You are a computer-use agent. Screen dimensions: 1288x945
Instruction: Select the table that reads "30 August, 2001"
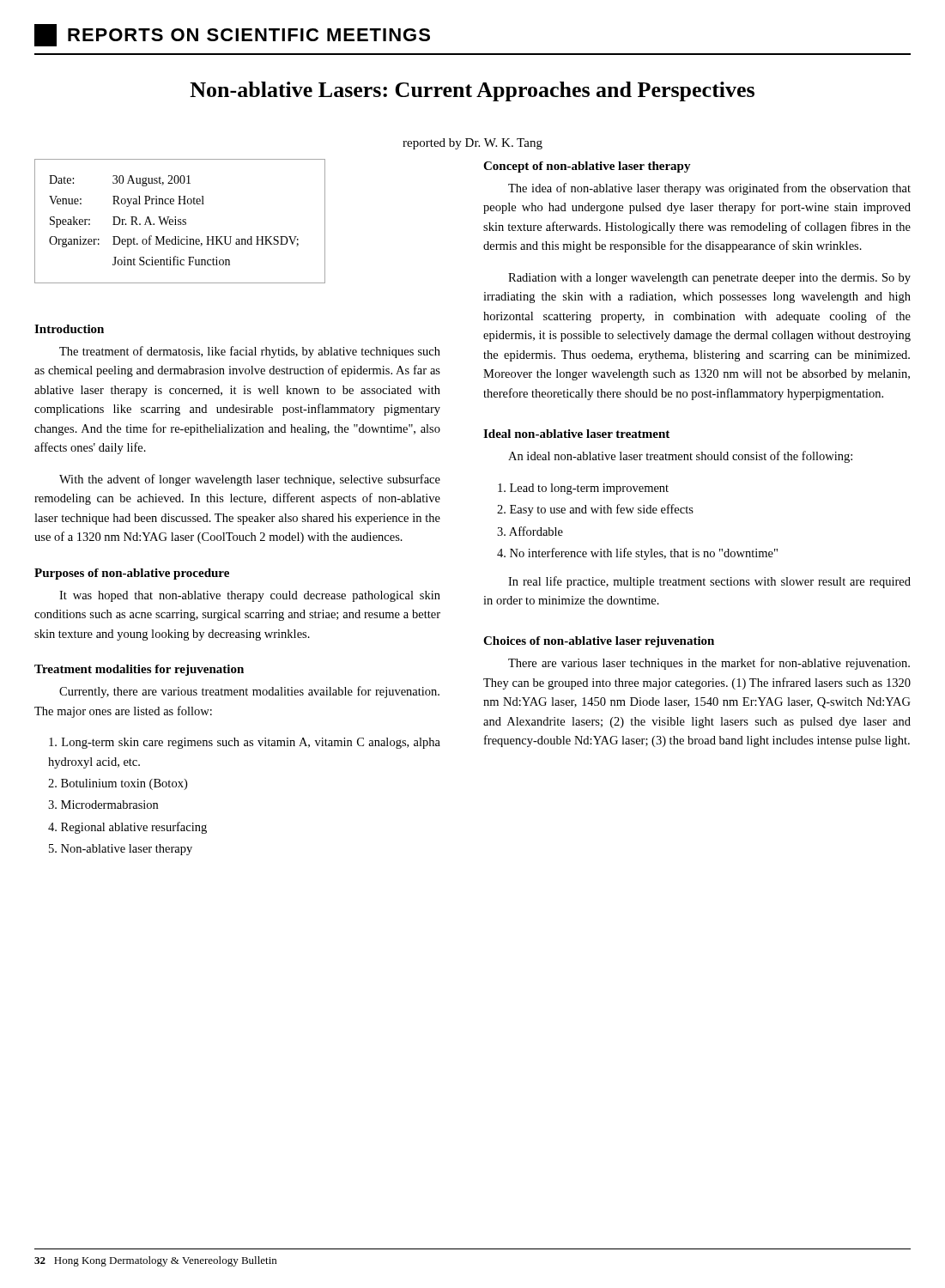pos(180,221)
